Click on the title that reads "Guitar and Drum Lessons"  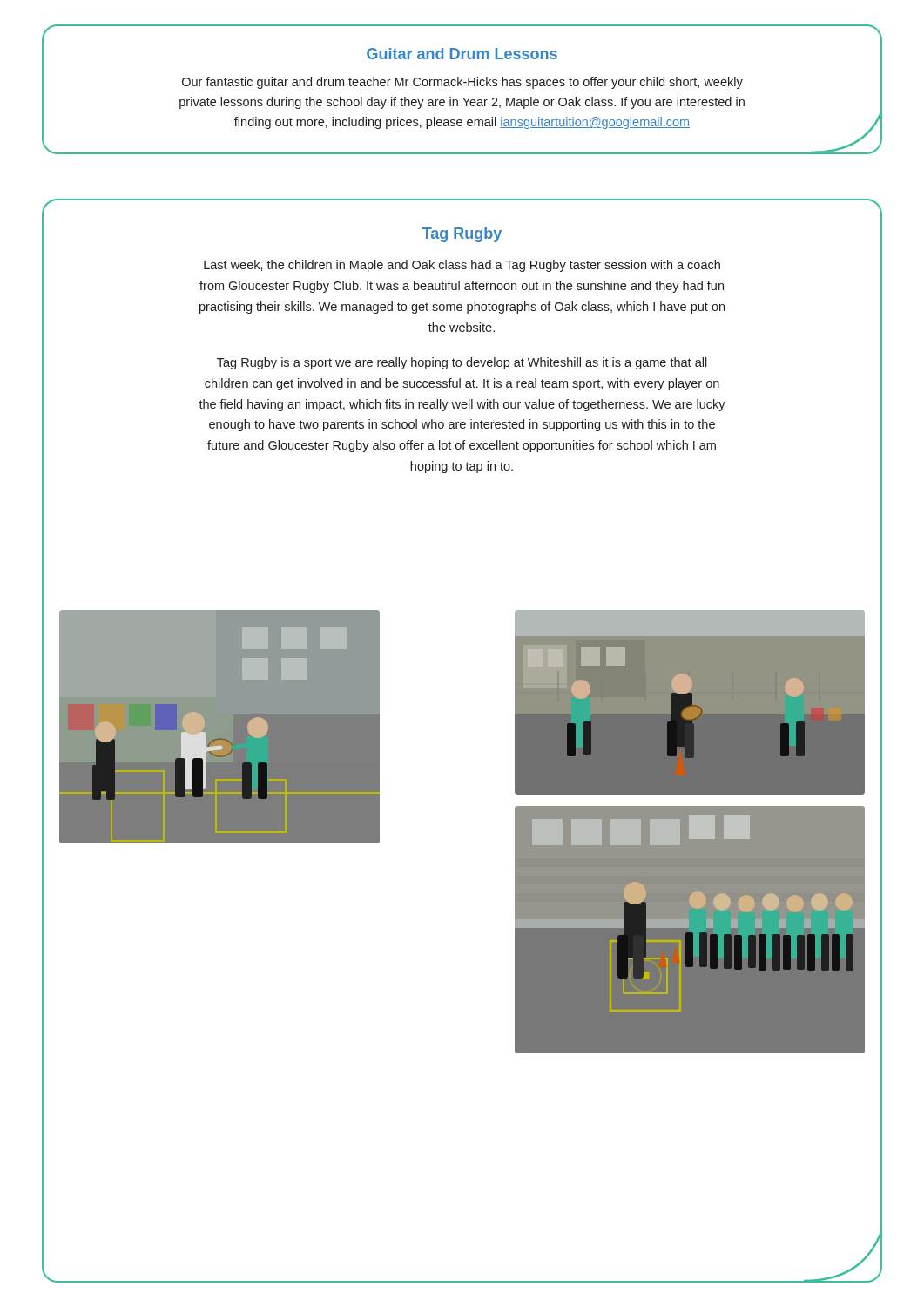coord(462,54)
